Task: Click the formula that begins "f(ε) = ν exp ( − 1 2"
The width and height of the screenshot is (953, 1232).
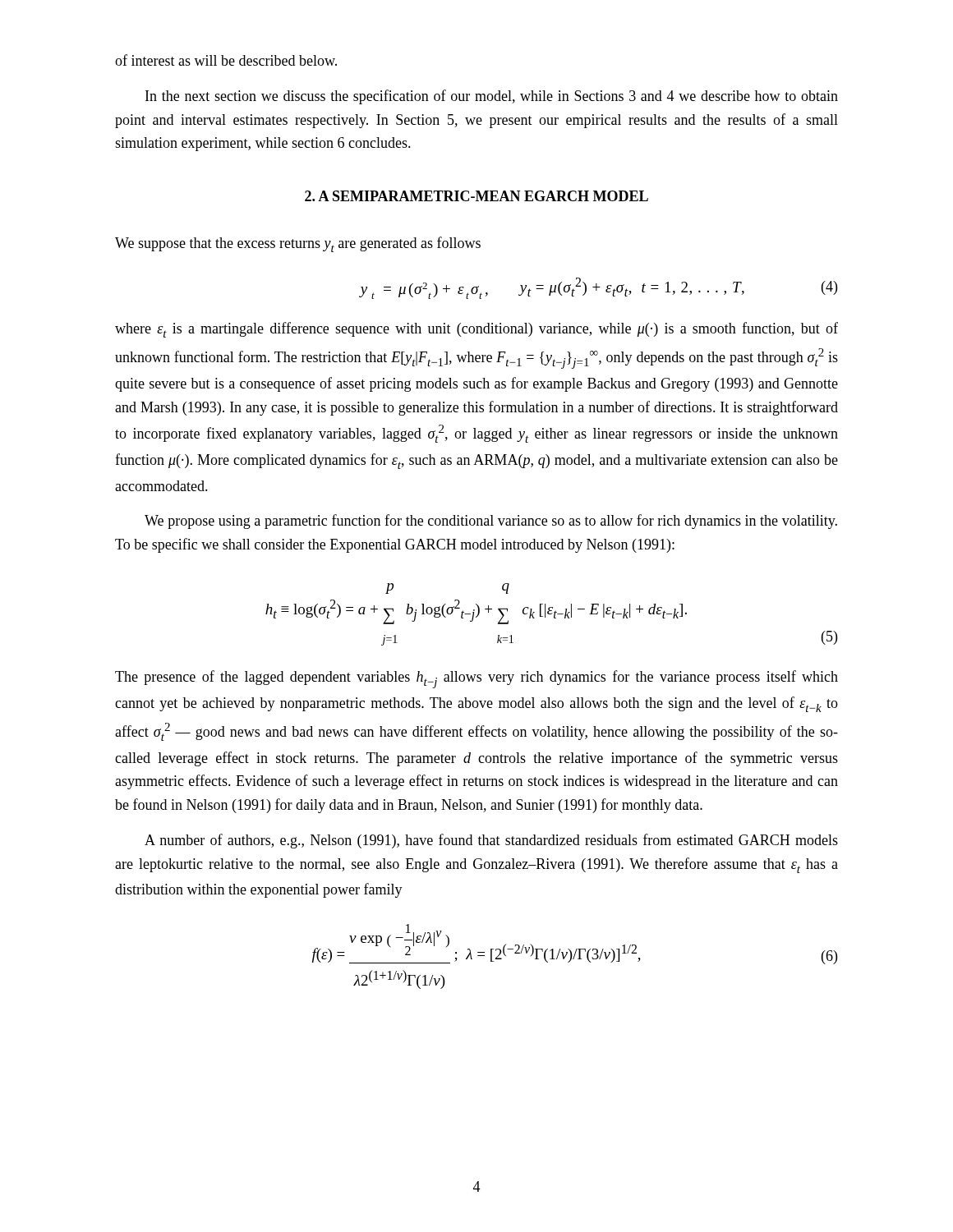Action: pyautogui.click(x=575, y=956)
